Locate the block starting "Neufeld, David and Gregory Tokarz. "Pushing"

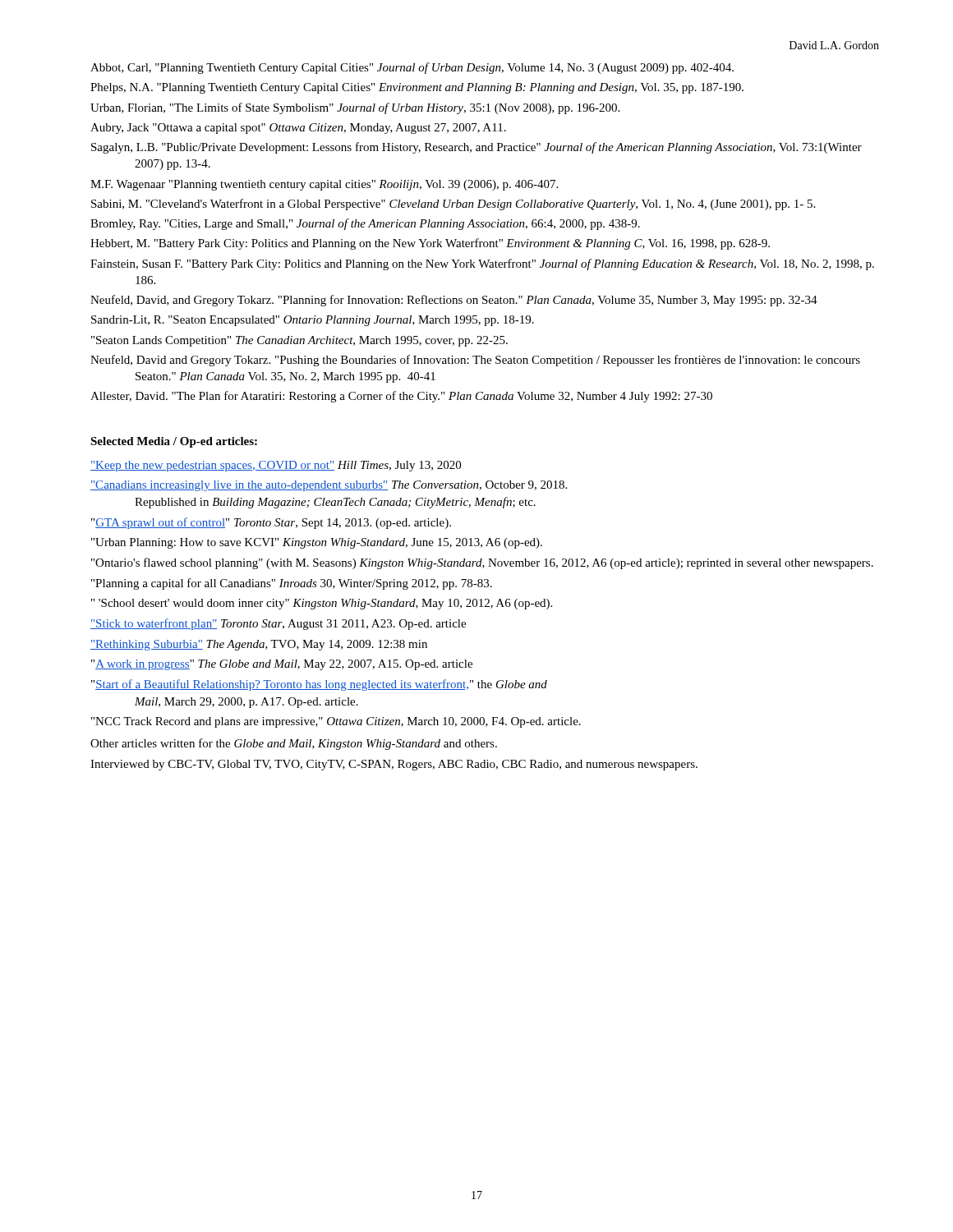pyautogui.click(x=475, y=368)
